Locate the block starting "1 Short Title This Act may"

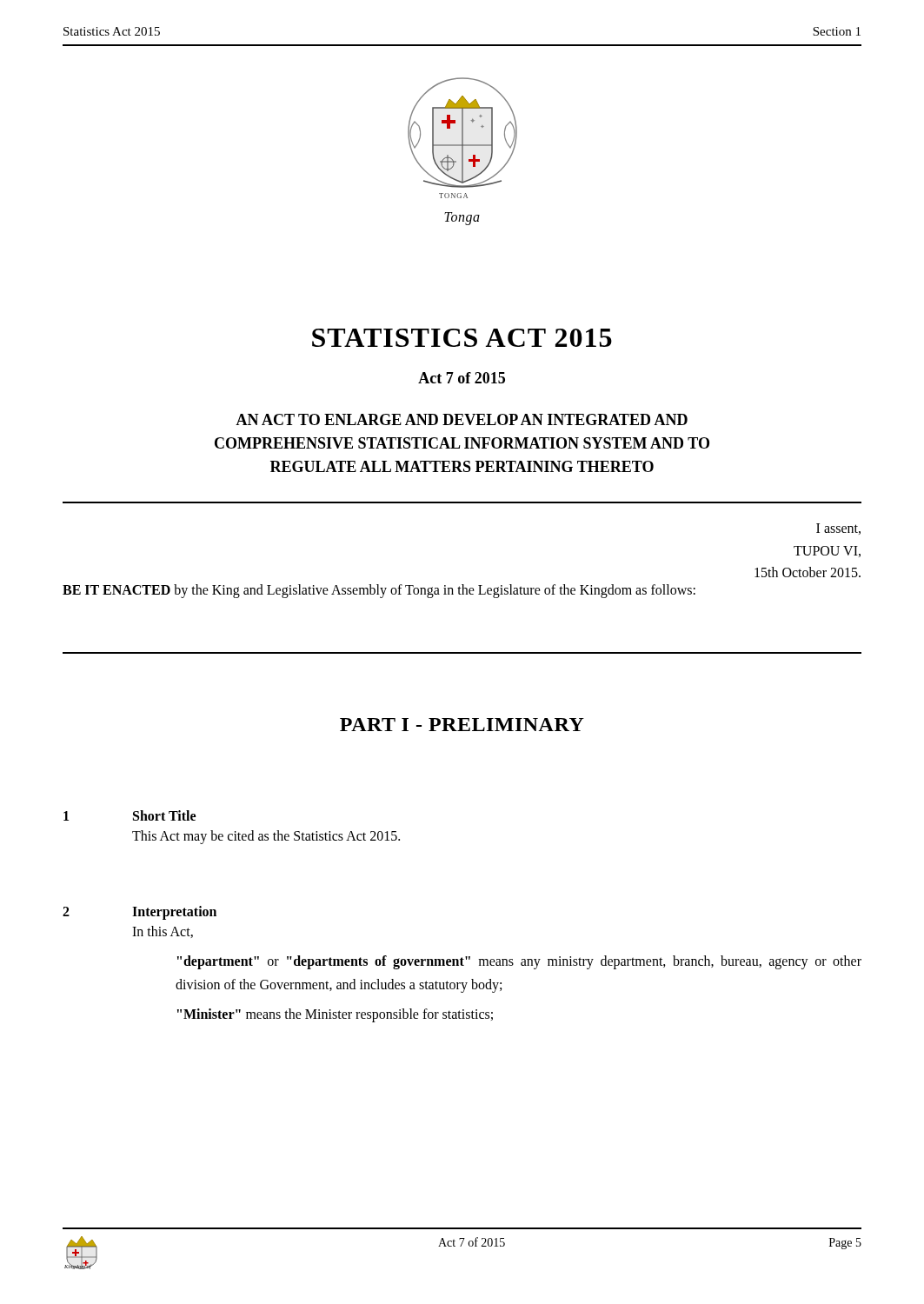point(130,815)
